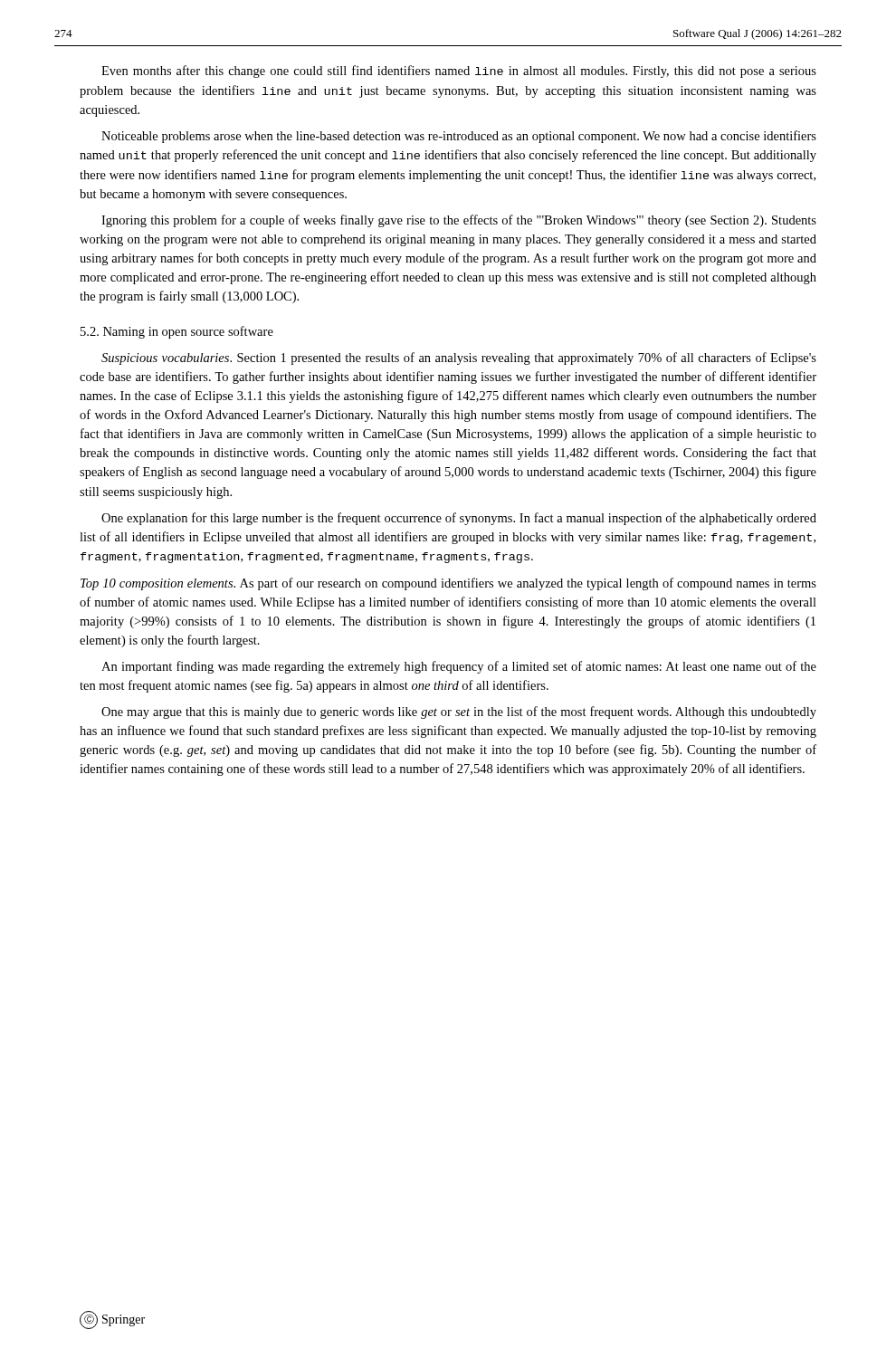The height and width of the screenshot is (1358, 896).
Task: Point to the text block starting "One may argue that this is mainly"
Action: (x=448, y=740)
